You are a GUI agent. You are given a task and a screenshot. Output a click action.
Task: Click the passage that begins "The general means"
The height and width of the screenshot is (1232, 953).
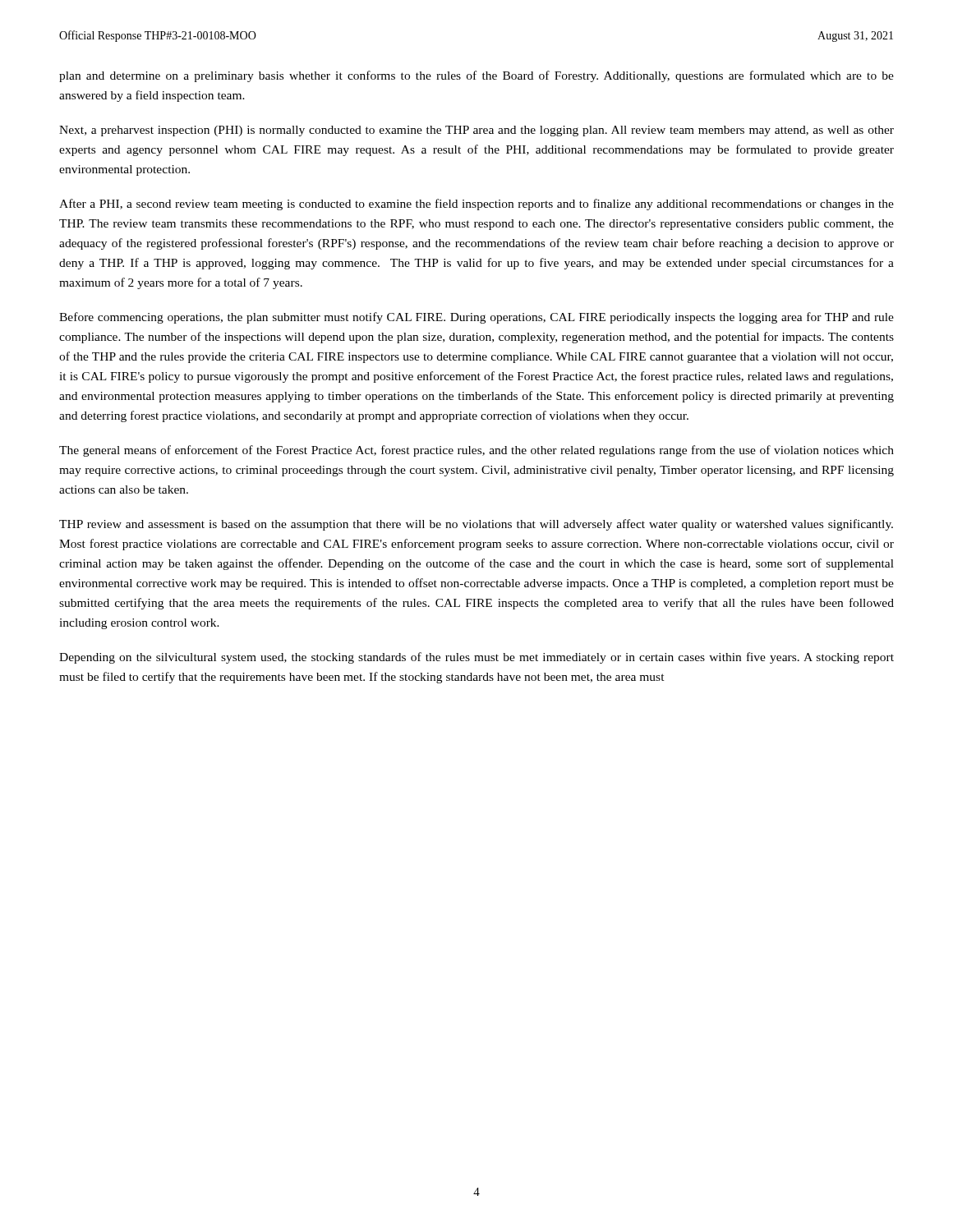476,470
